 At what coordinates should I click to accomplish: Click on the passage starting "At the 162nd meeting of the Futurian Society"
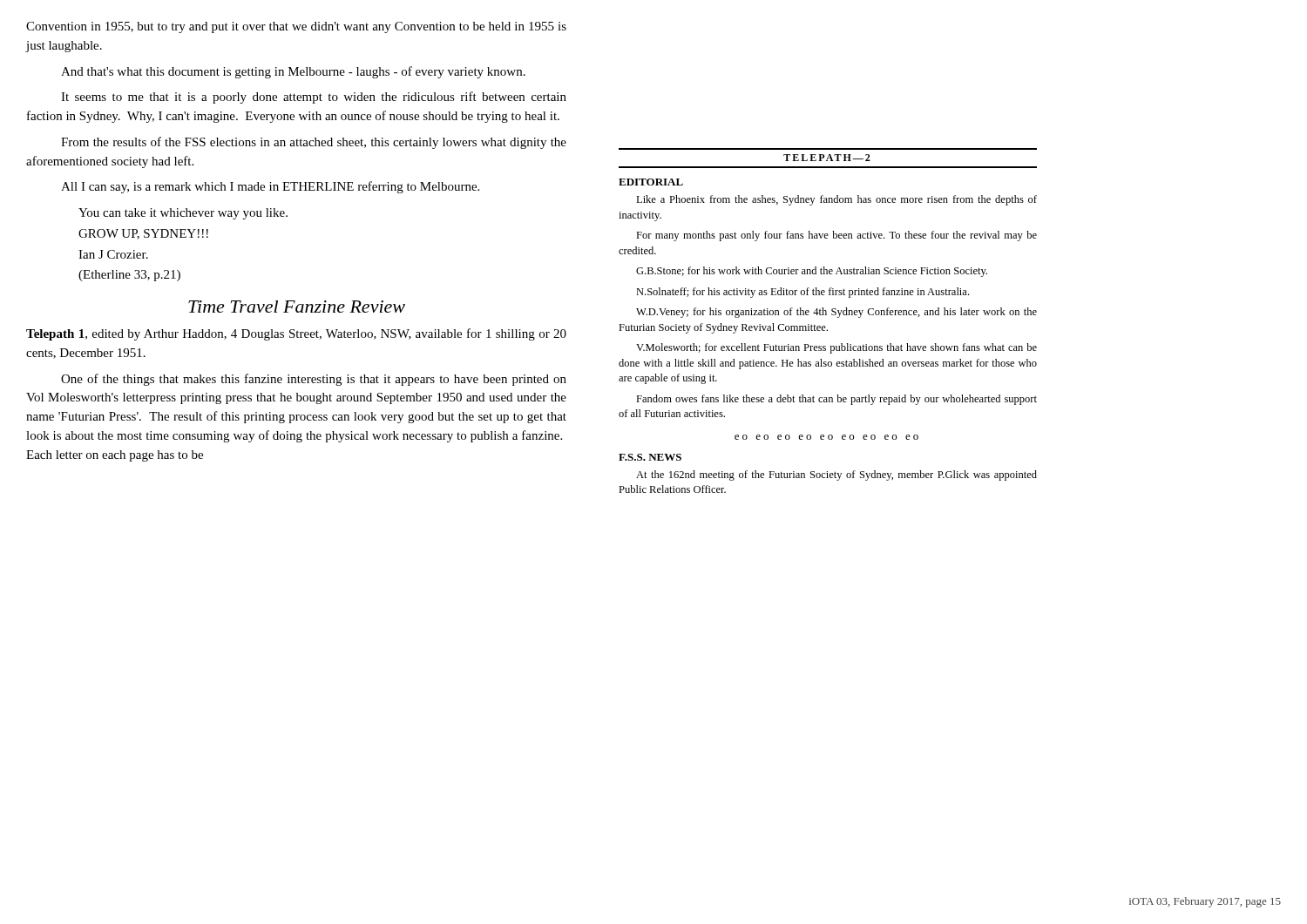coord(828,482)
